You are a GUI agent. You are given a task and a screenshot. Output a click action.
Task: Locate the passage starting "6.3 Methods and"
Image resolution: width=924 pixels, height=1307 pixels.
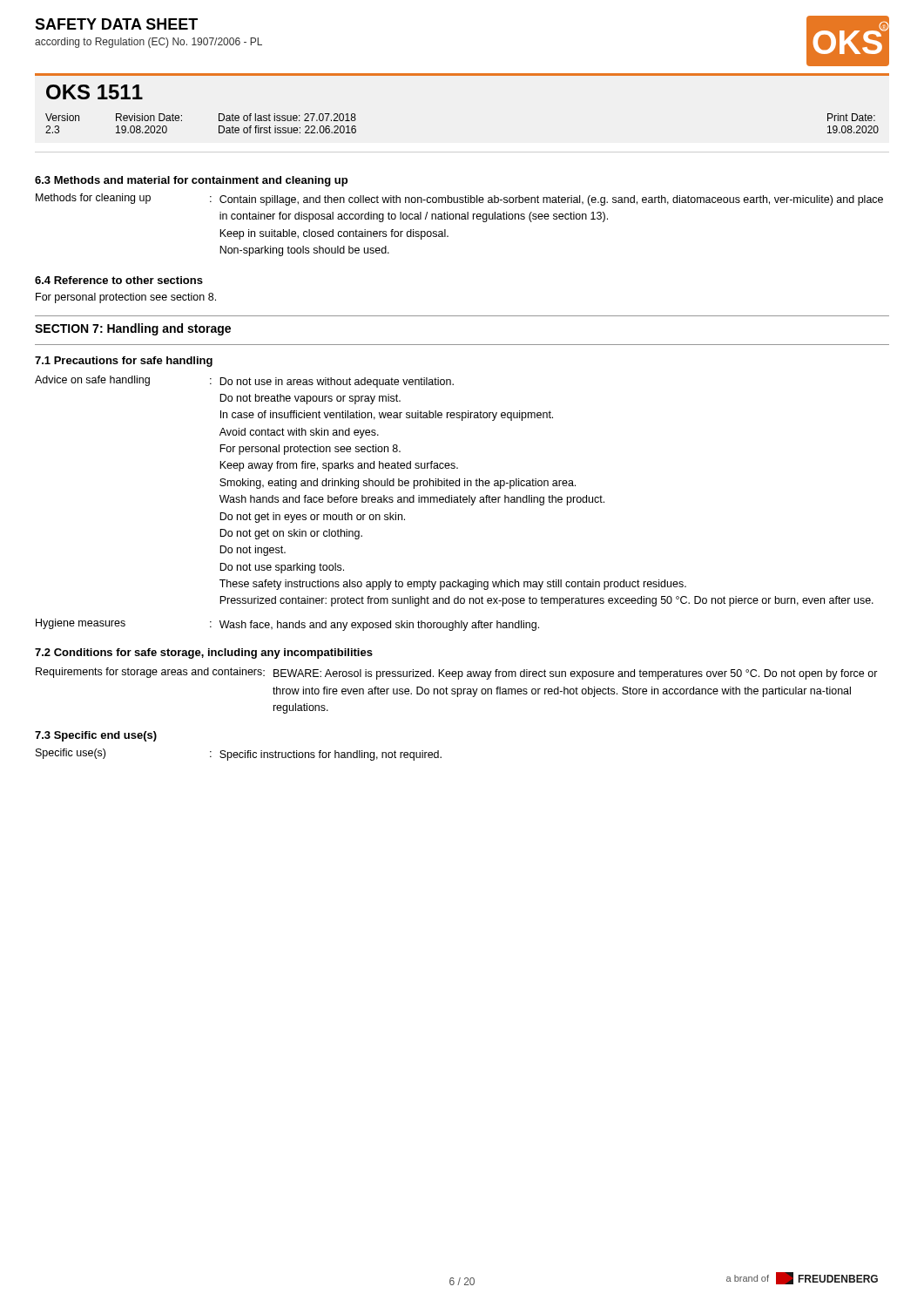(191, 180)
